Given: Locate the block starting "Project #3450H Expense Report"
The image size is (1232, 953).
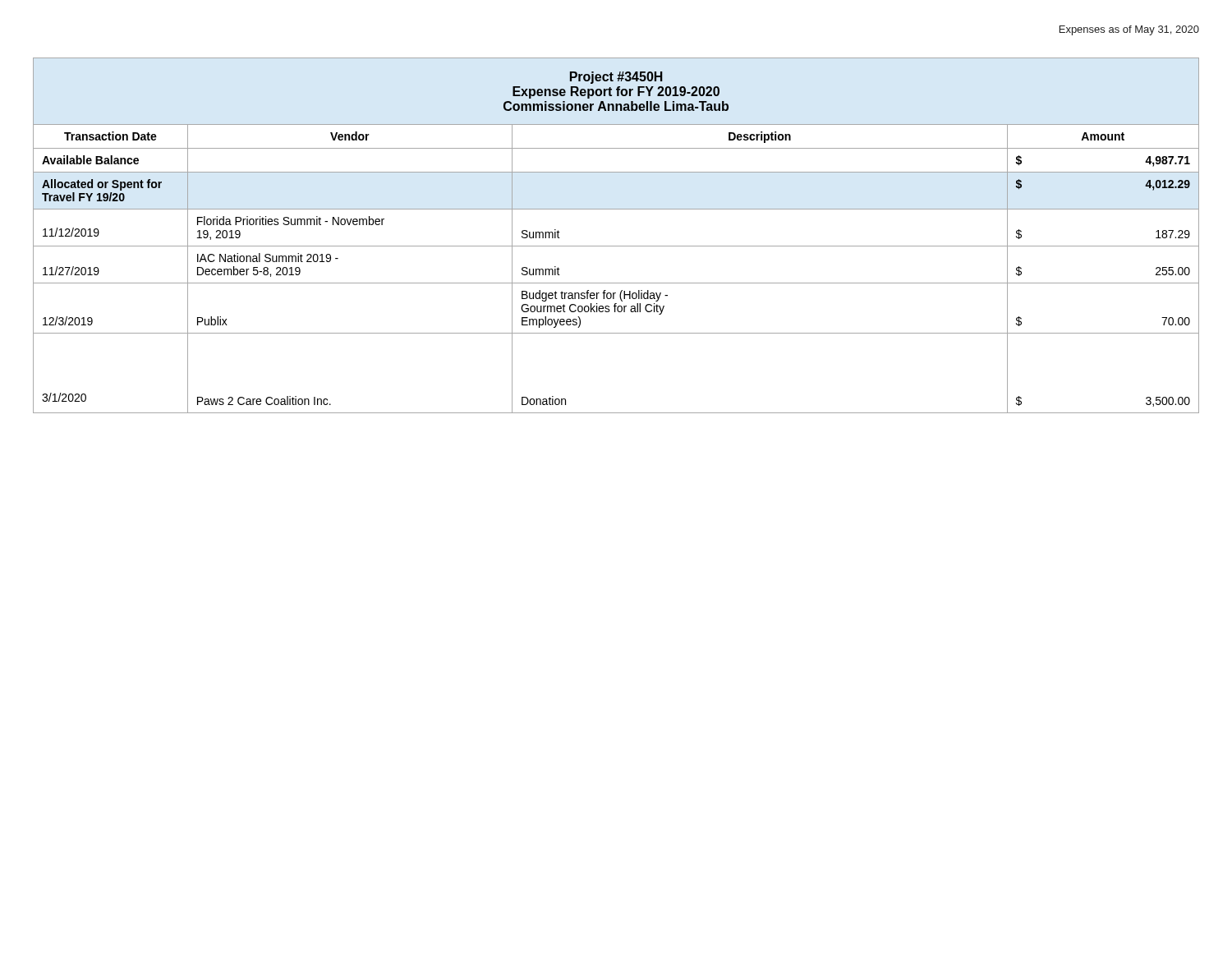Looking at the screenshot, I should point(616,92).
